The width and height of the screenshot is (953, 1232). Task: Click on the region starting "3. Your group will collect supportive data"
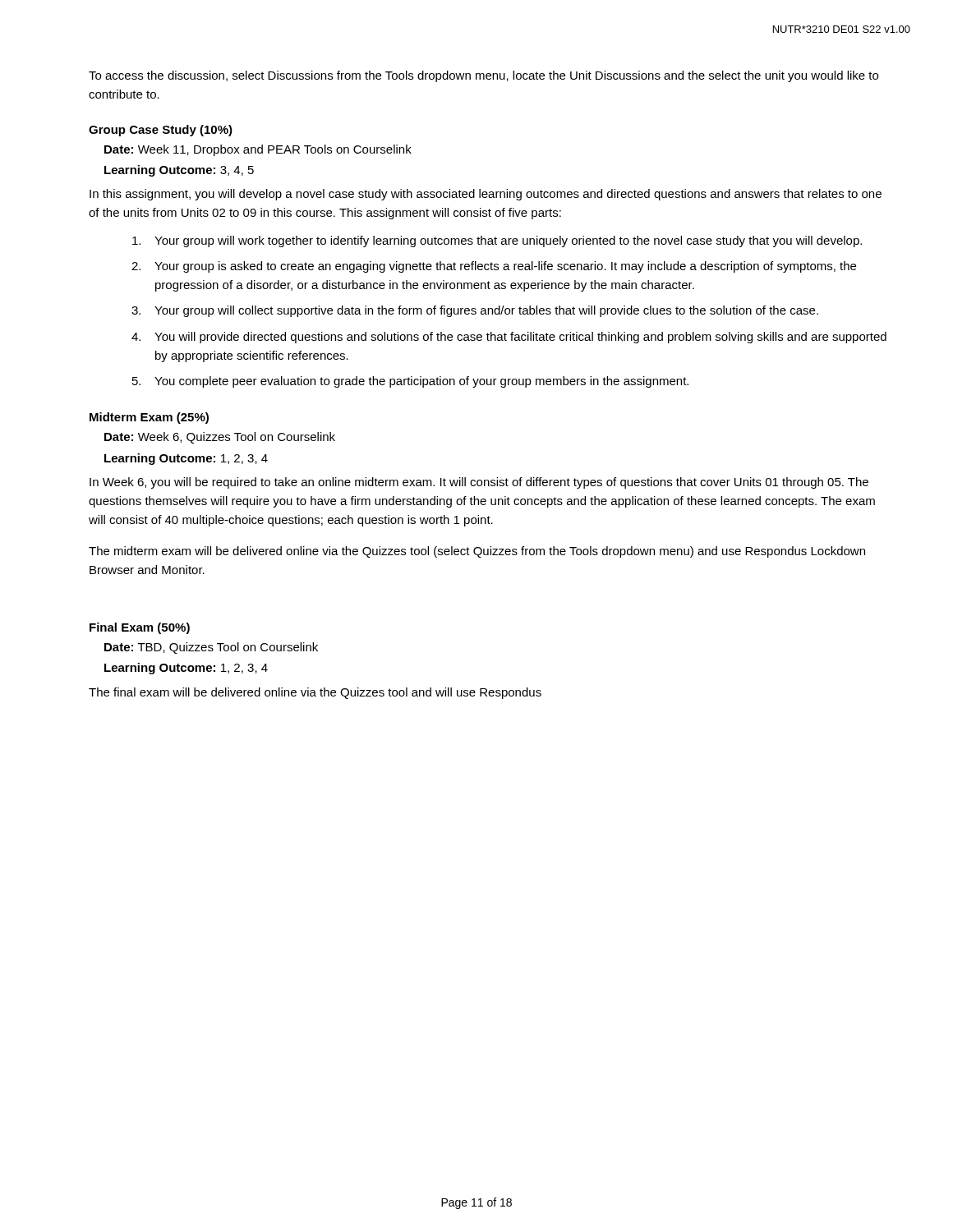(x=509, y=310)
